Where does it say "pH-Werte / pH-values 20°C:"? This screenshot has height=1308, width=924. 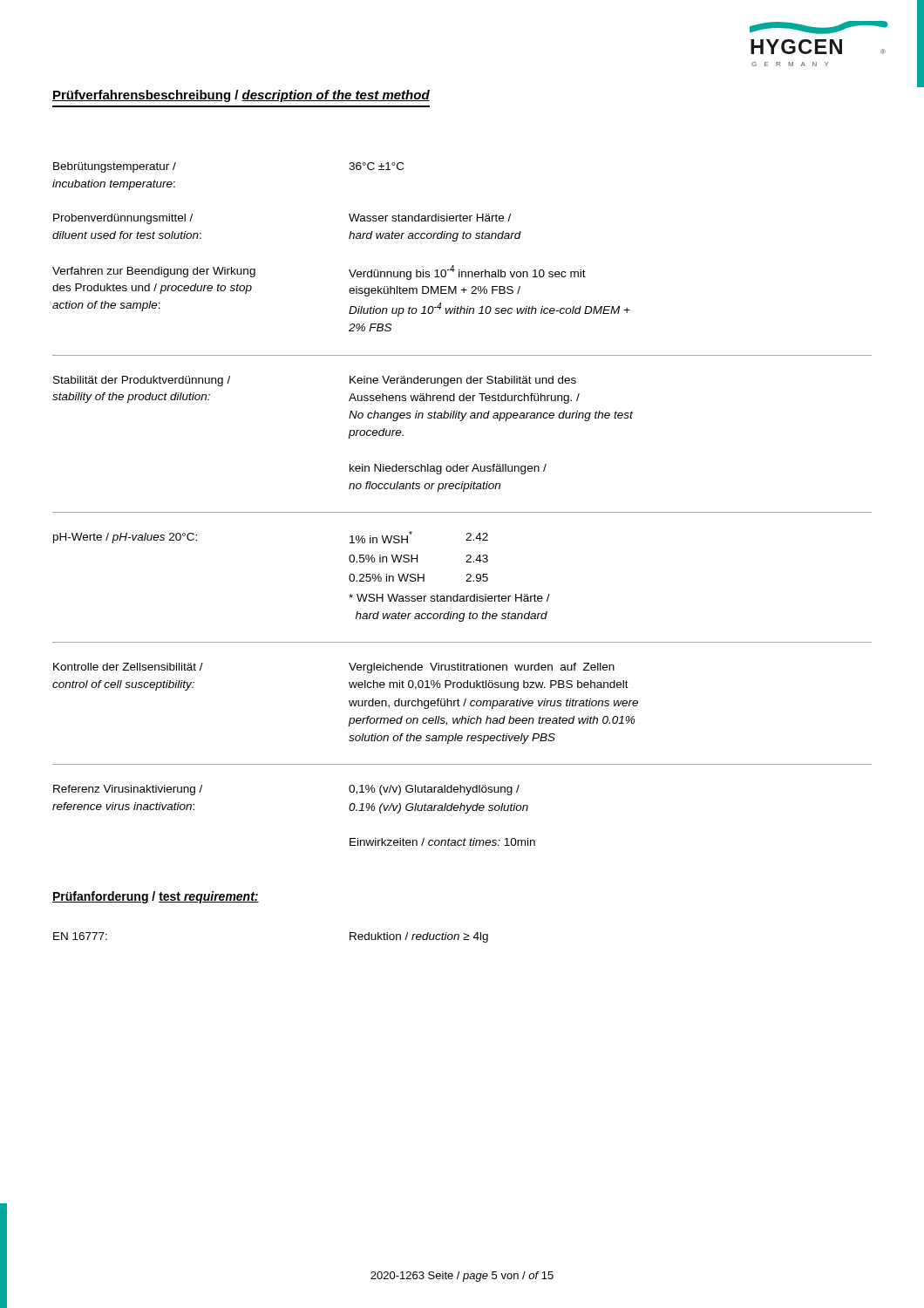pyautogui.click(x=125, y=537)
